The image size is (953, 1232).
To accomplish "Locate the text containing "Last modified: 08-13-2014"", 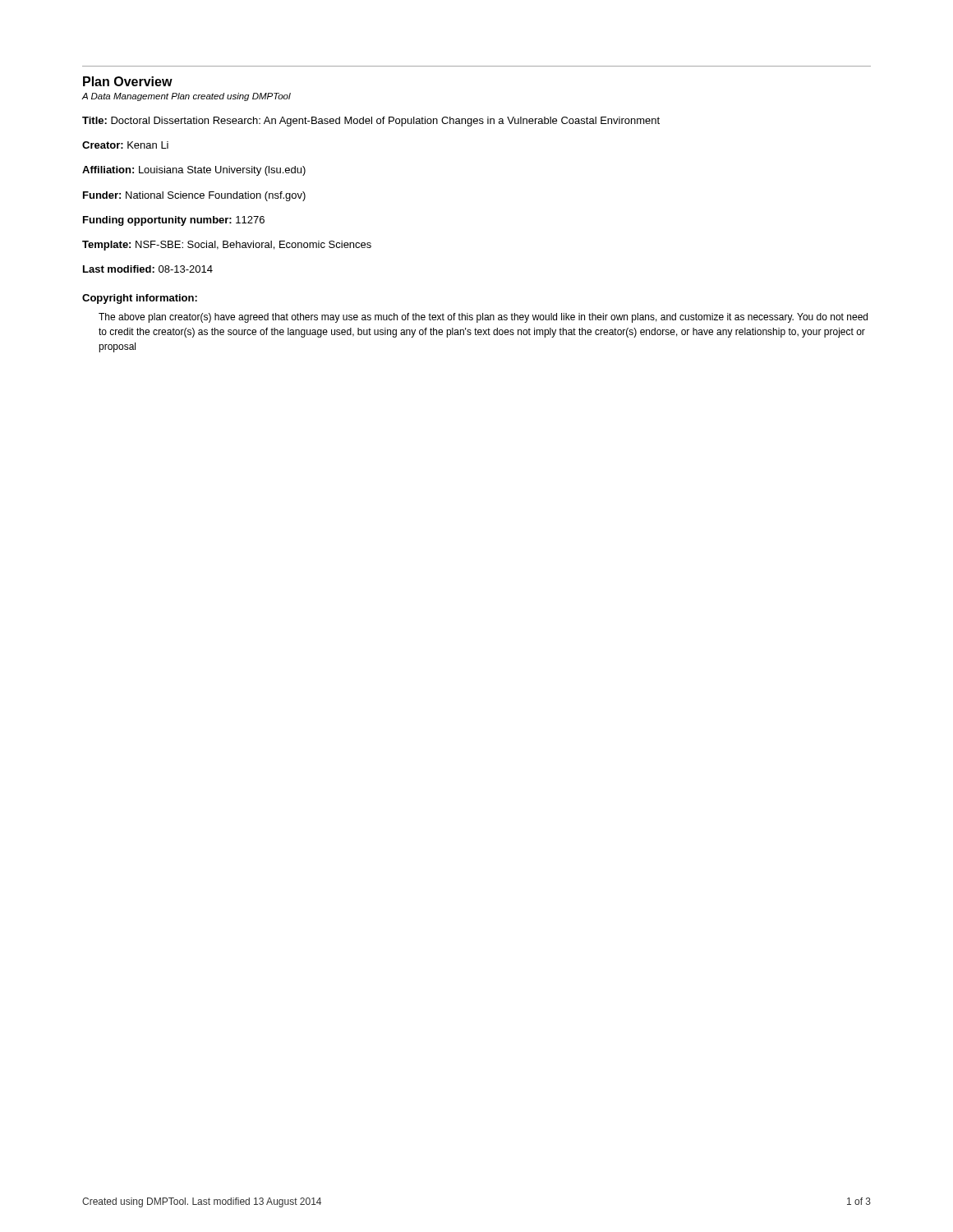I will tap(147, 269).
